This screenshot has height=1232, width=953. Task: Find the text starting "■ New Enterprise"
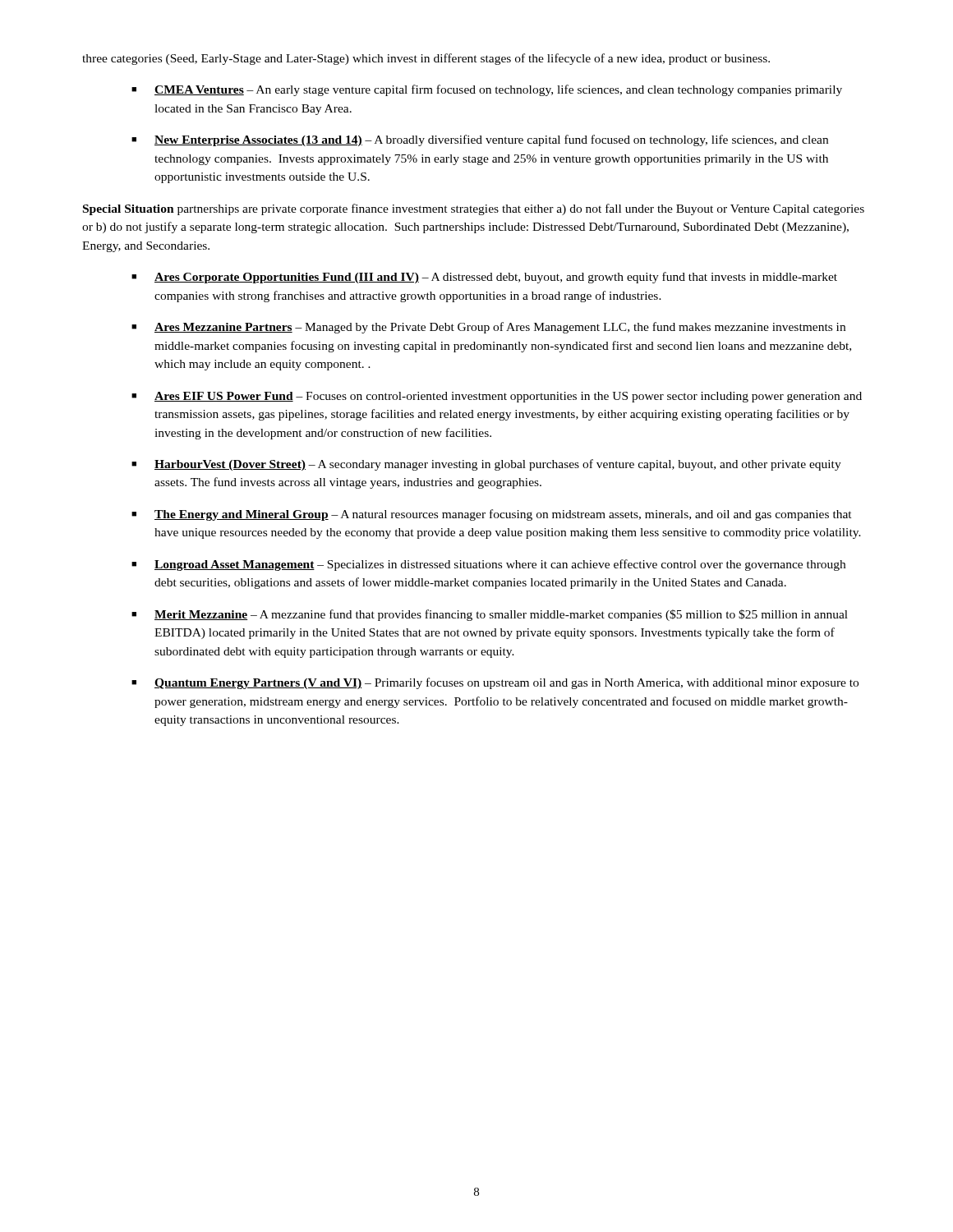point(501,159)
